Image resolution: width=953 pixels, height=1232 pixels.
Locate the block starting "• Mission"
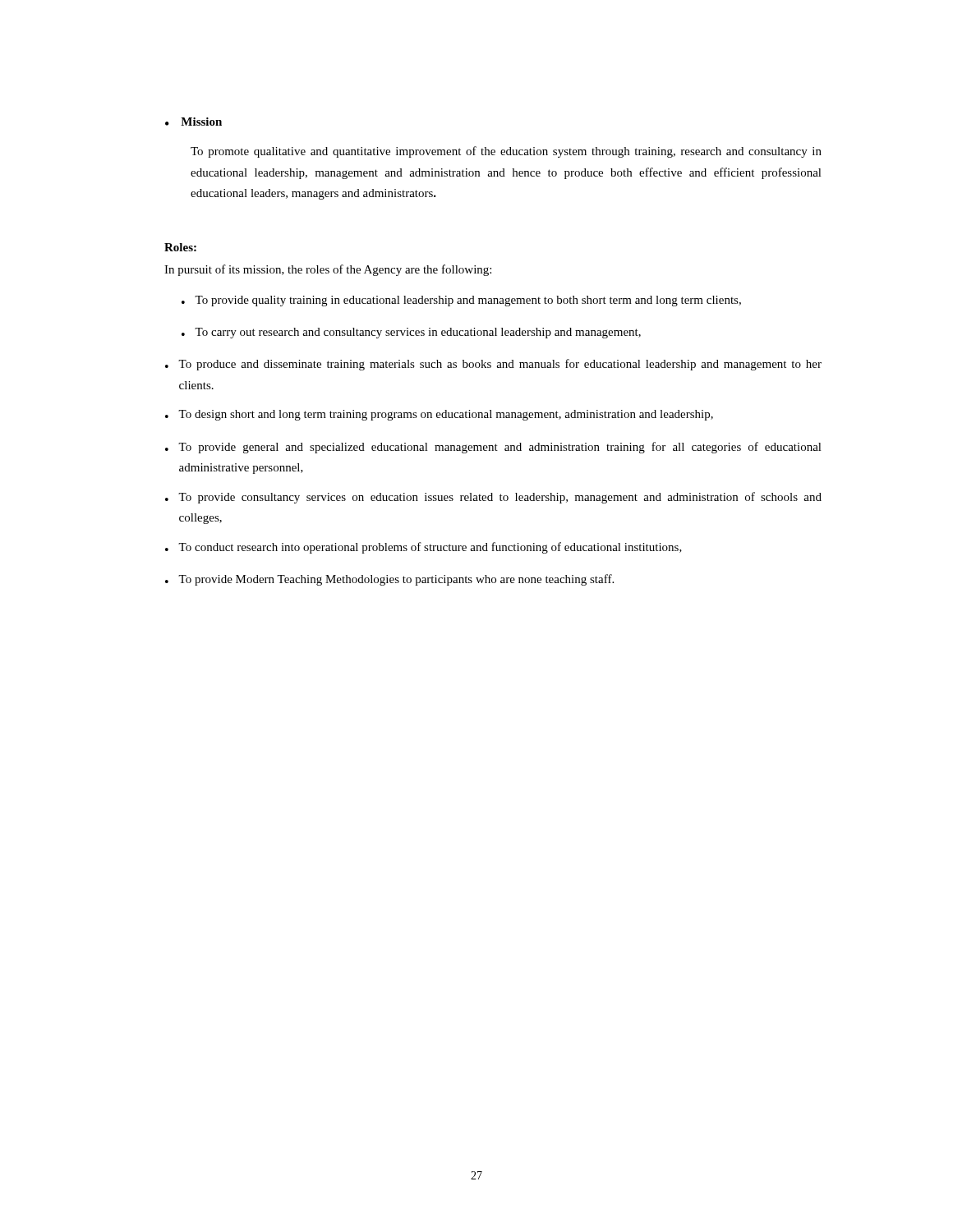pyautogui.click(x=193, y=124)
